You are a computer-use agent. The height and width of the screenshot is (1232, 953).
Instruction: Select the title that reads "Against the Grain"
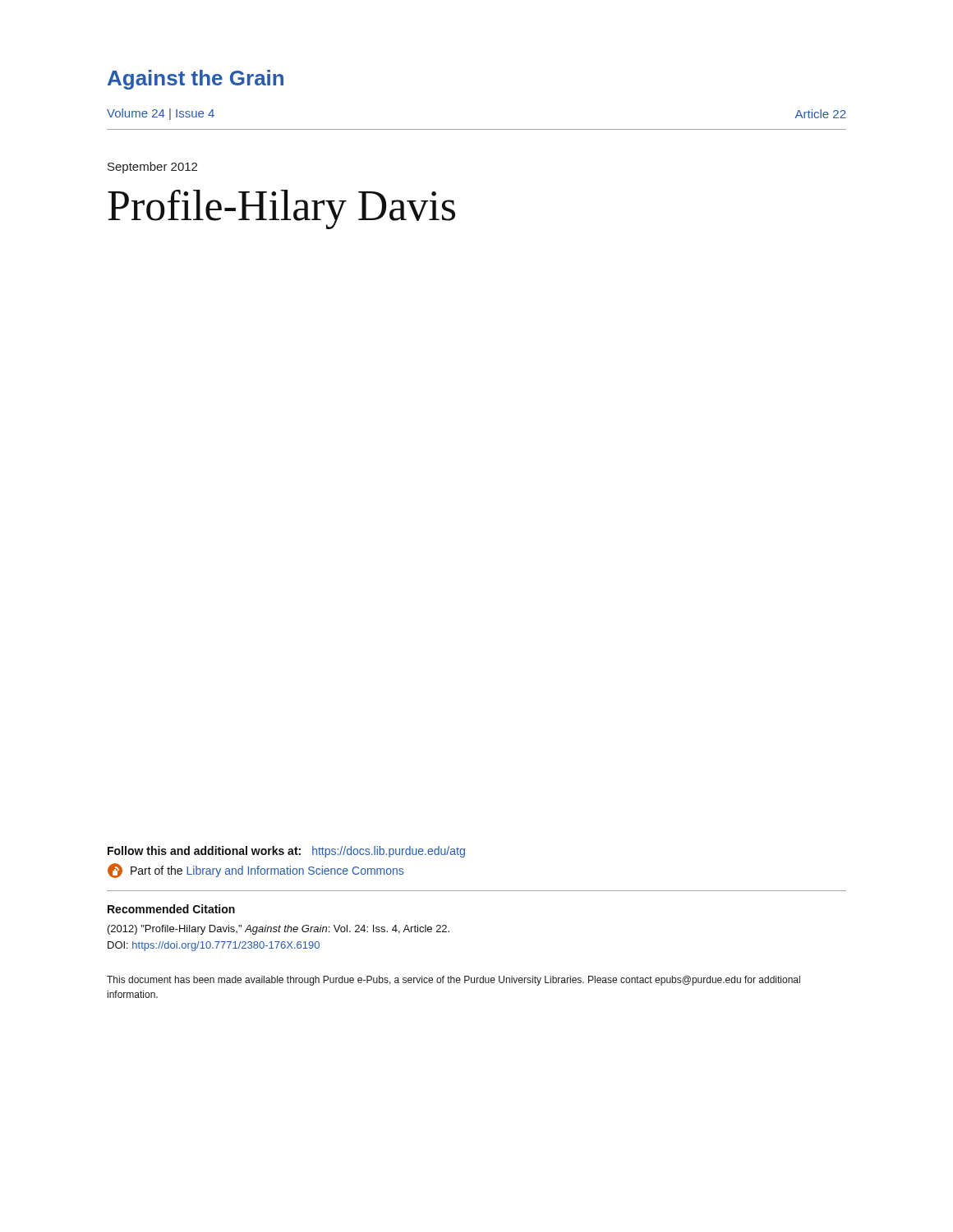[196, 78]
